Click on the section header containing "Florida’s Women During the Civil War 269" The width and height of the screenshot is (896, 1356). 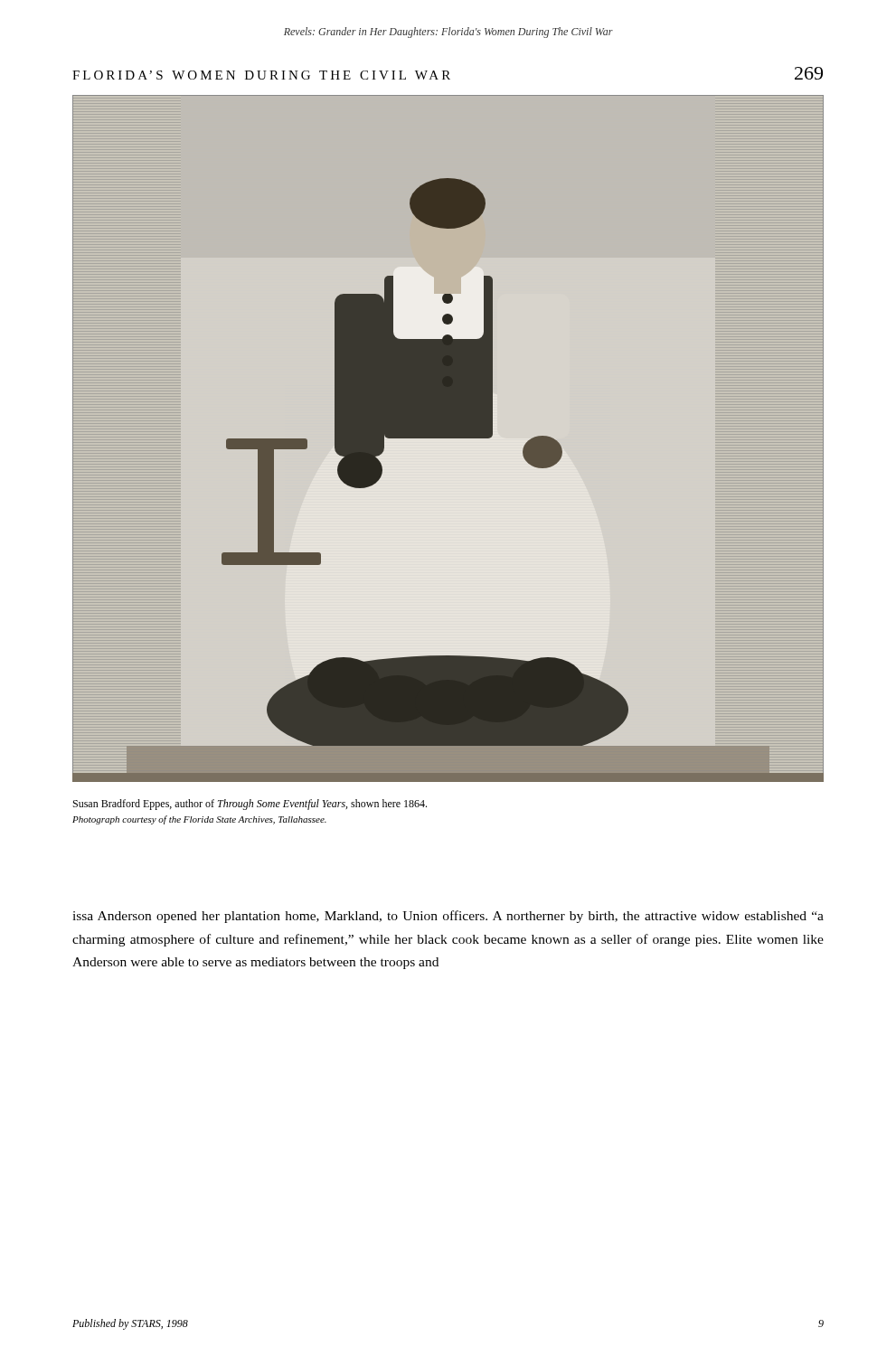(x=448, y=73)
